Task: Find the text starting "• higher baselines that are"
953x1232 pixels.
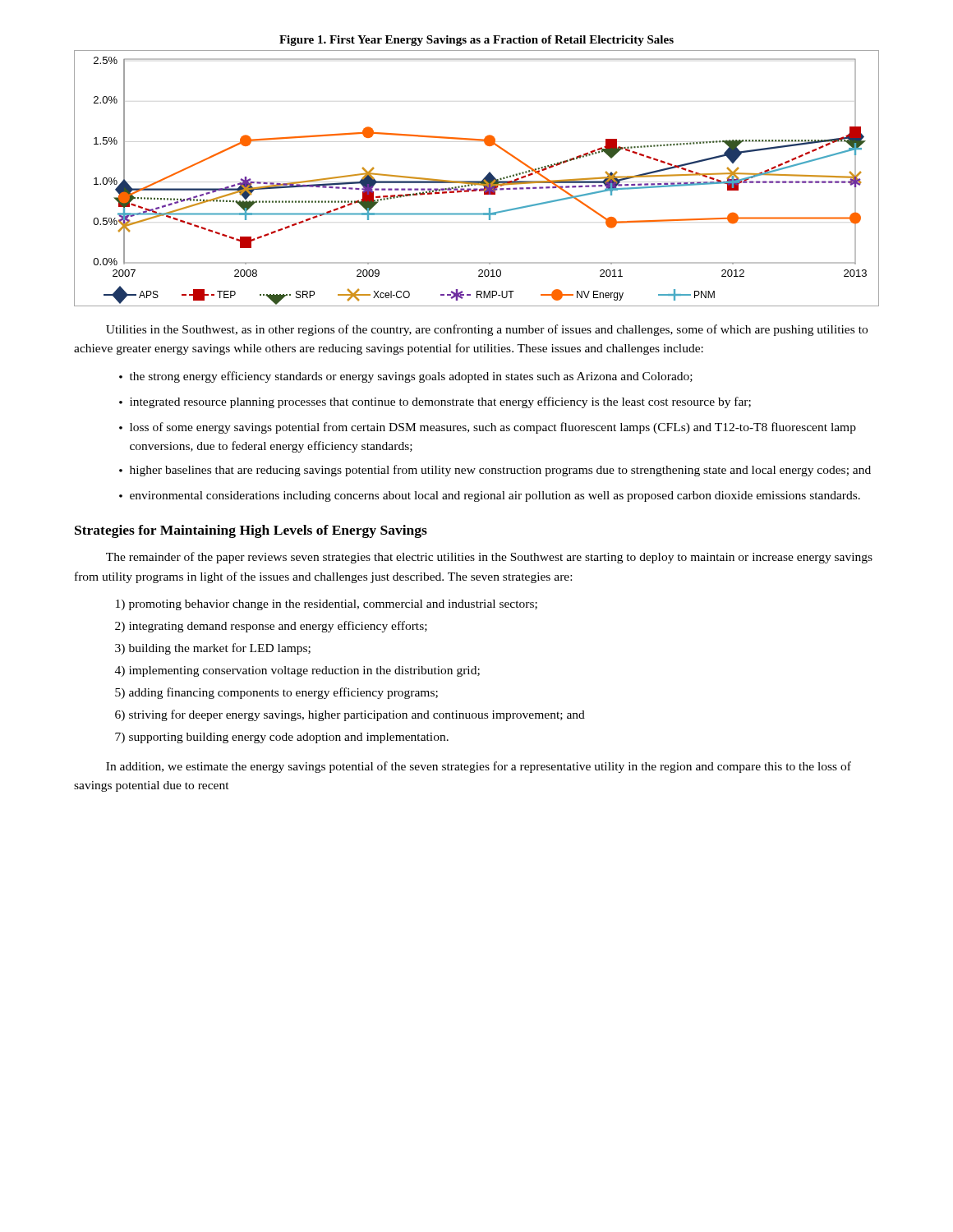Action: tap(495, 471)
